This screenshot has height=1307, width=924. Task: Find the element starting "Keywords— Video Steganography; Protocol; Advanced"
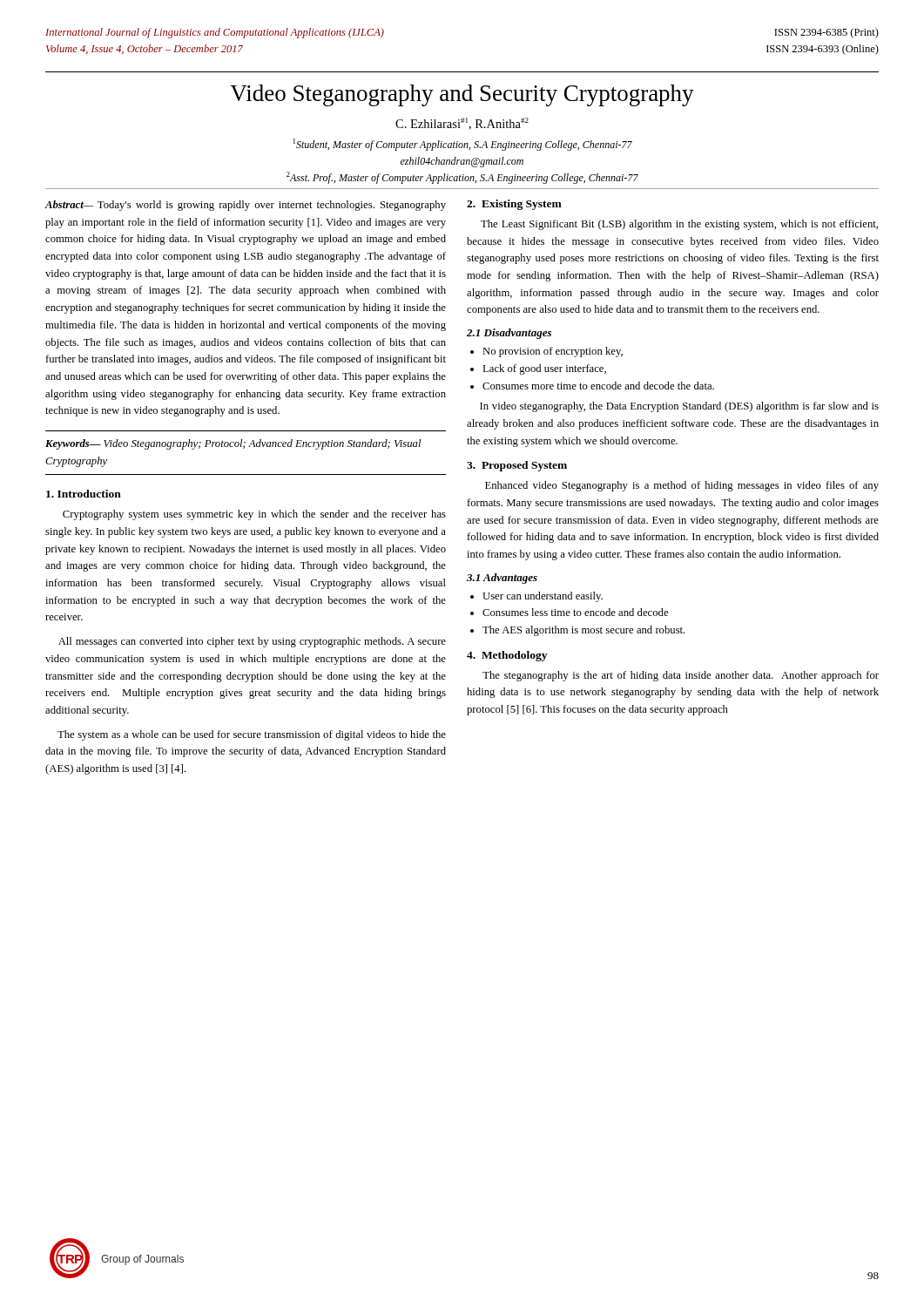coord(233,452)
